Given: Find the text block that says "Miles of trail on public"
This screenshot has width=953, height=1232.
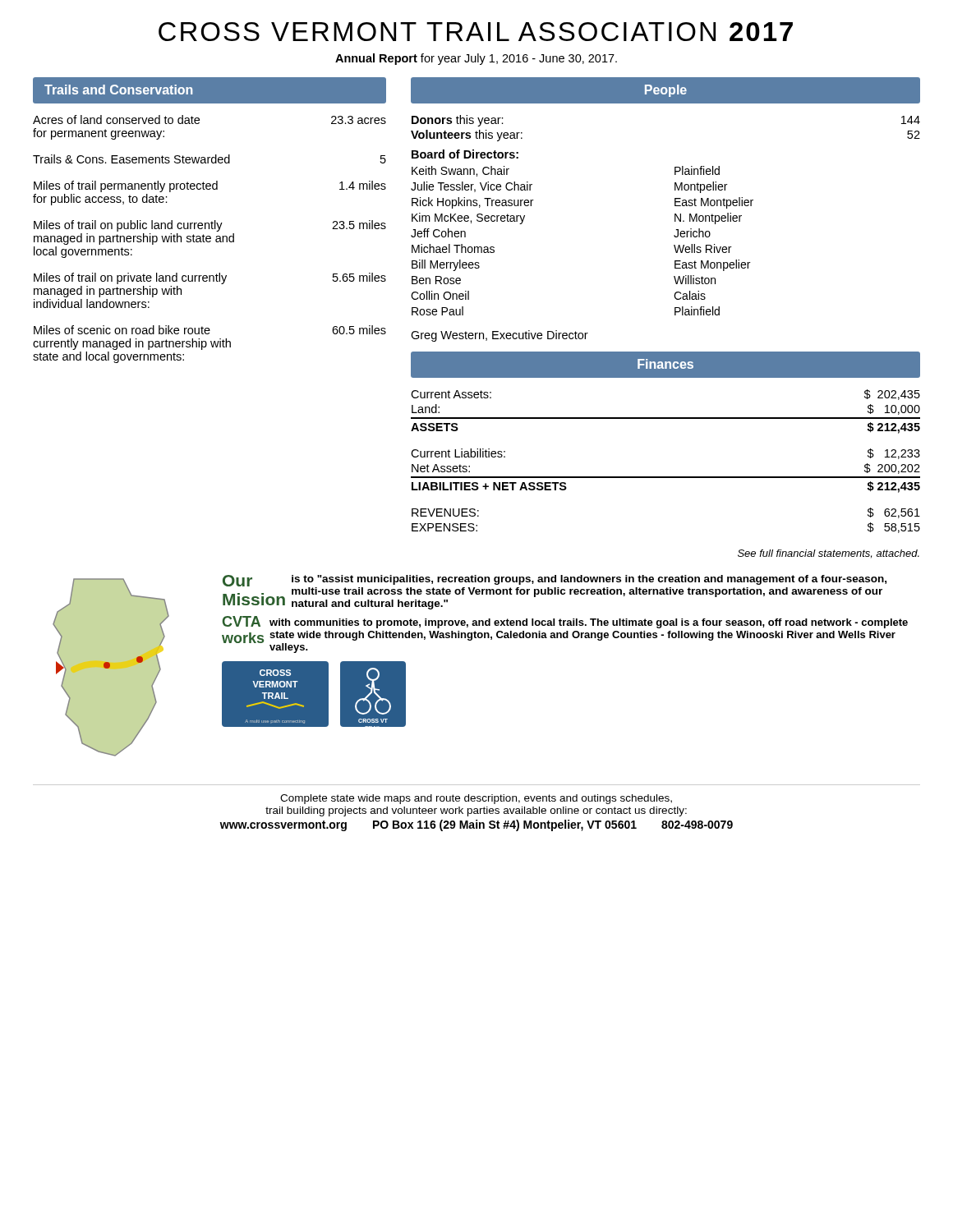Looking at the screenshot, I should pyautogui.click(x=210, y=238).
